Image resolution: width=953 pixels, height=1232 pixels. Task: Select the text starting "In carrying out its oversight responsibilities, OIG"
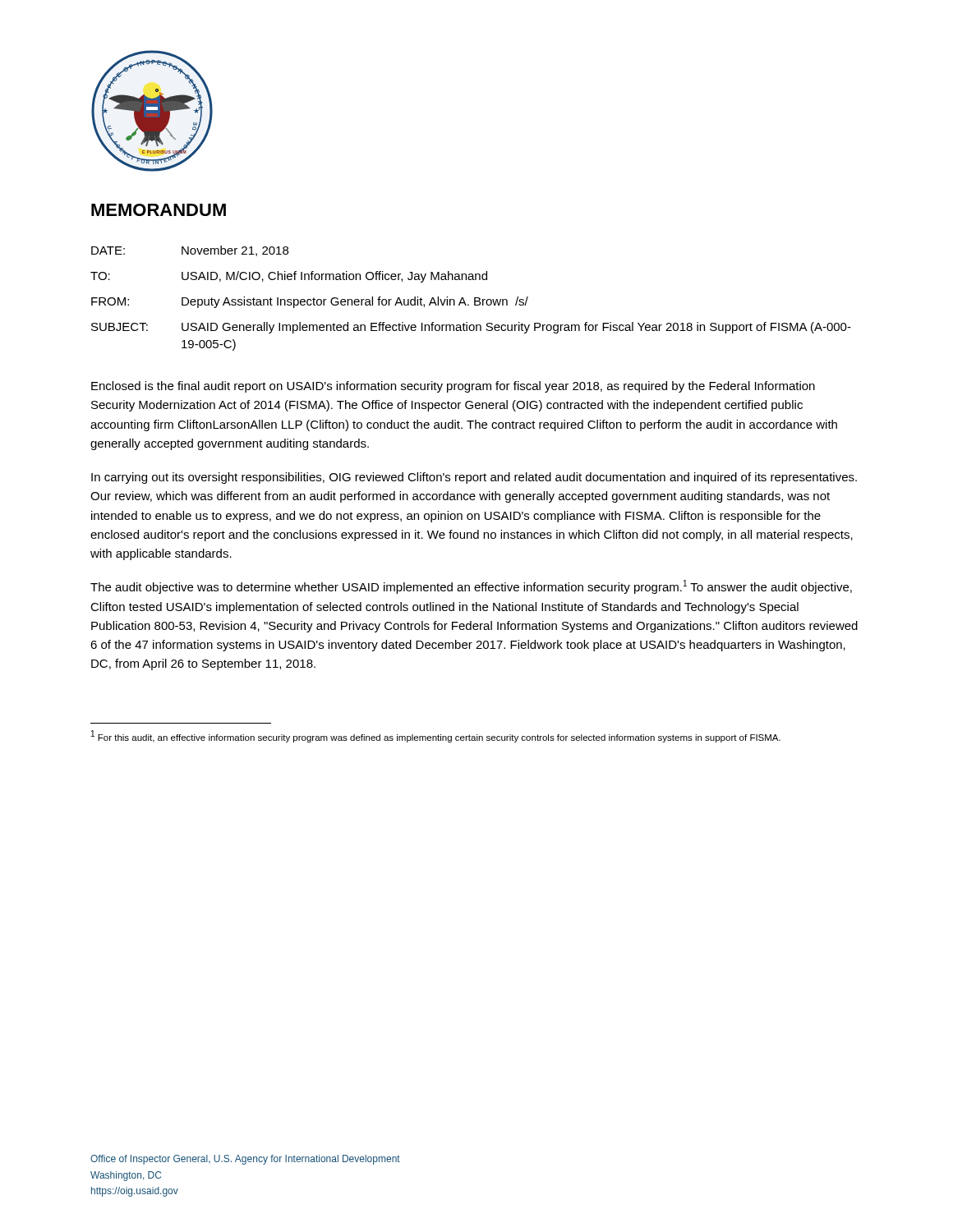point(474,515)
